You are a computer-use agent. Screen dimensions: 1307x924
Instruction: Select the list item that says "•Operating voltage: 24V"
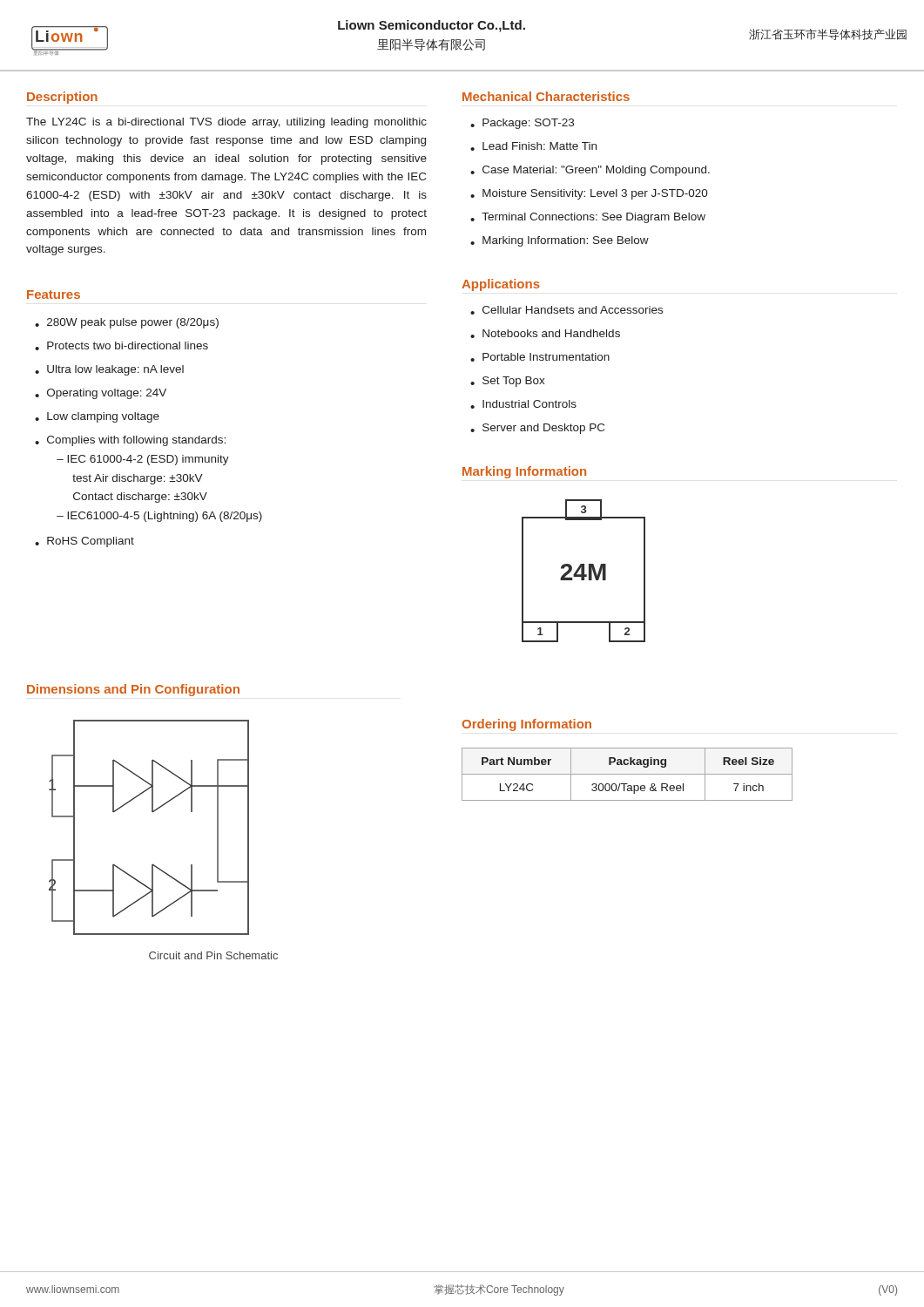101,395
